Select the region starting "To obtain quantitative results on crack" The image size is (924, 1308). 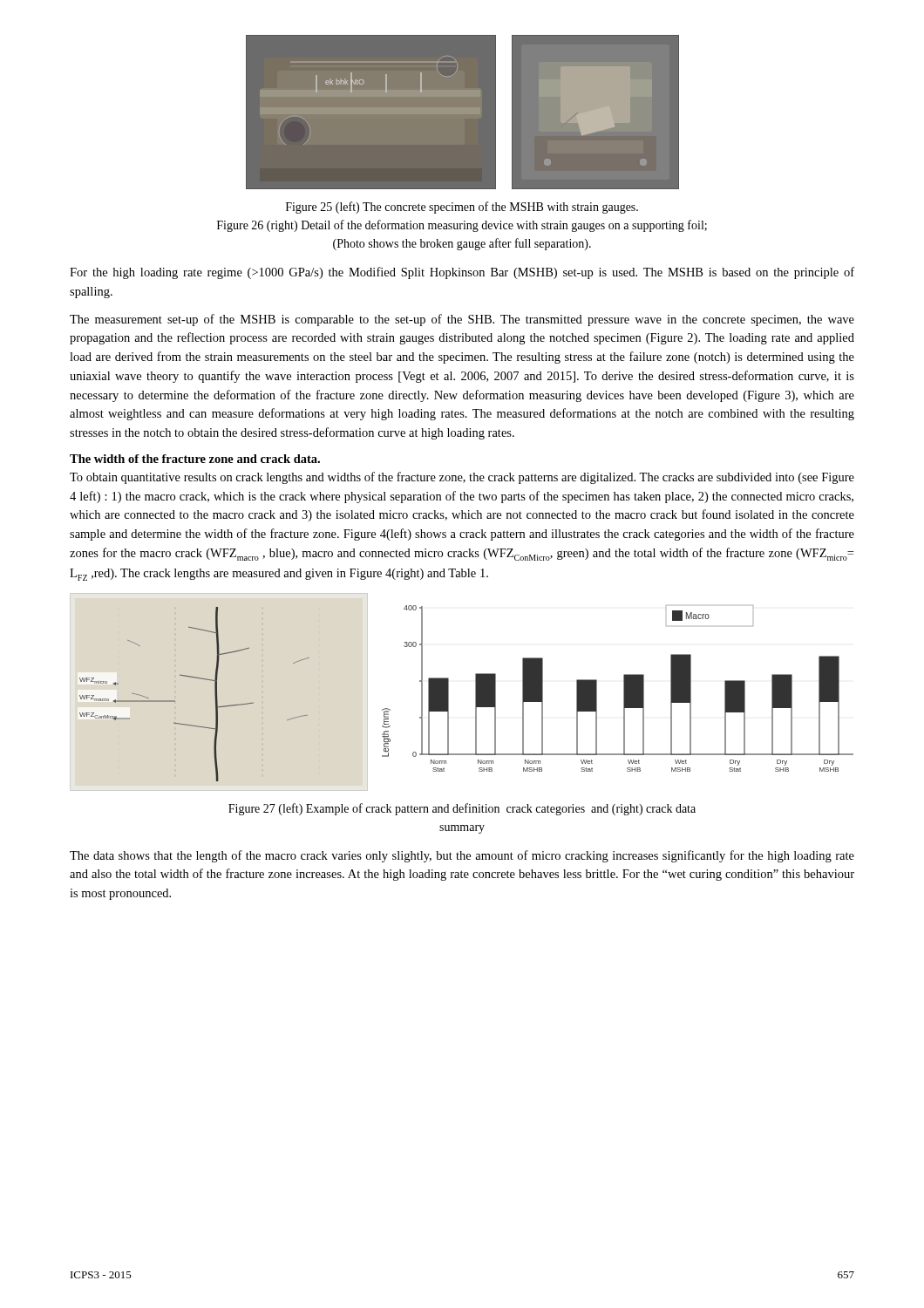click(x=462, y=526)
